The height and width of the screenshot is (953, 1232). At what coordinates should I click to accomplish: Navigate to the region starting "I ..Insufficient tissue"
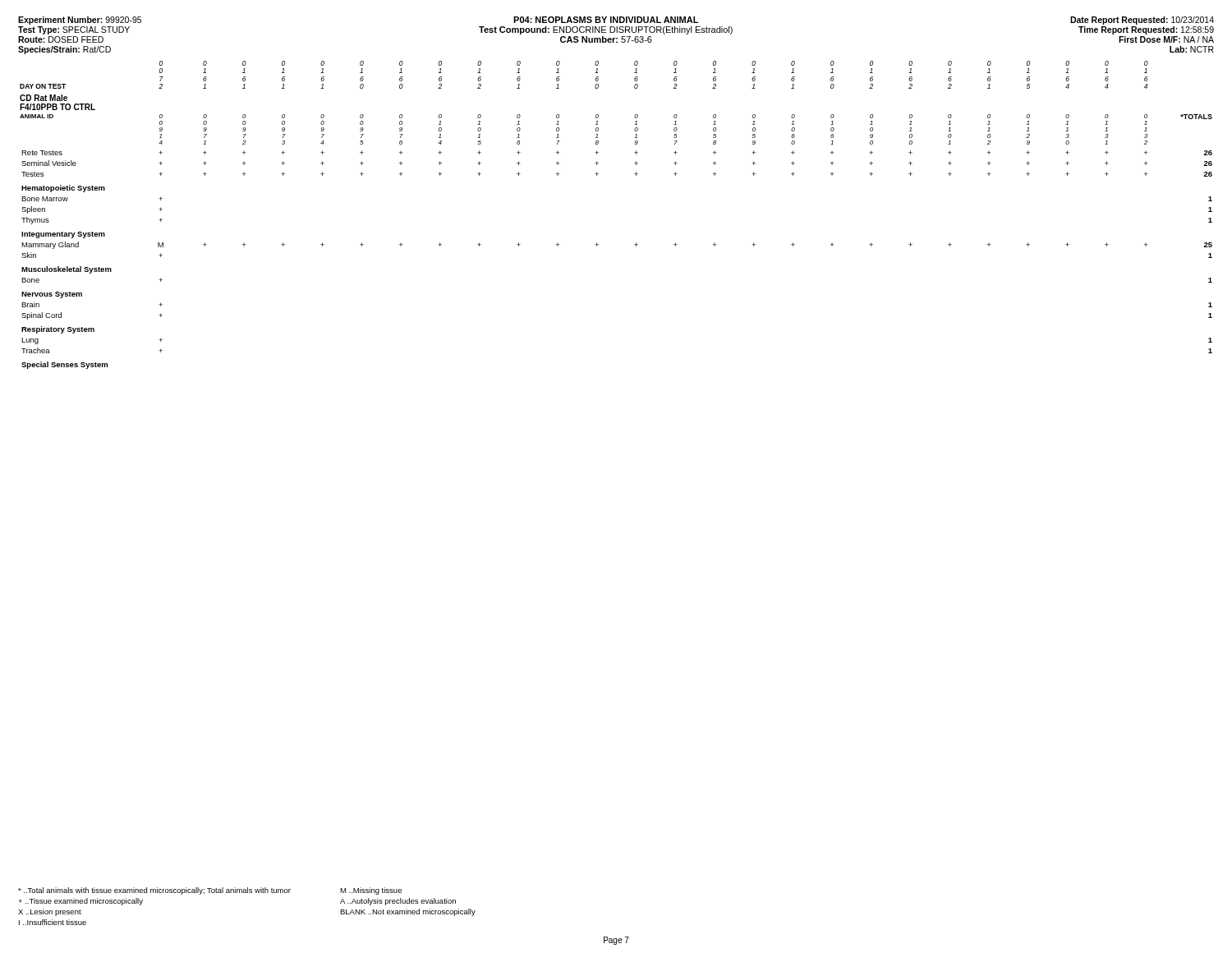52,922
